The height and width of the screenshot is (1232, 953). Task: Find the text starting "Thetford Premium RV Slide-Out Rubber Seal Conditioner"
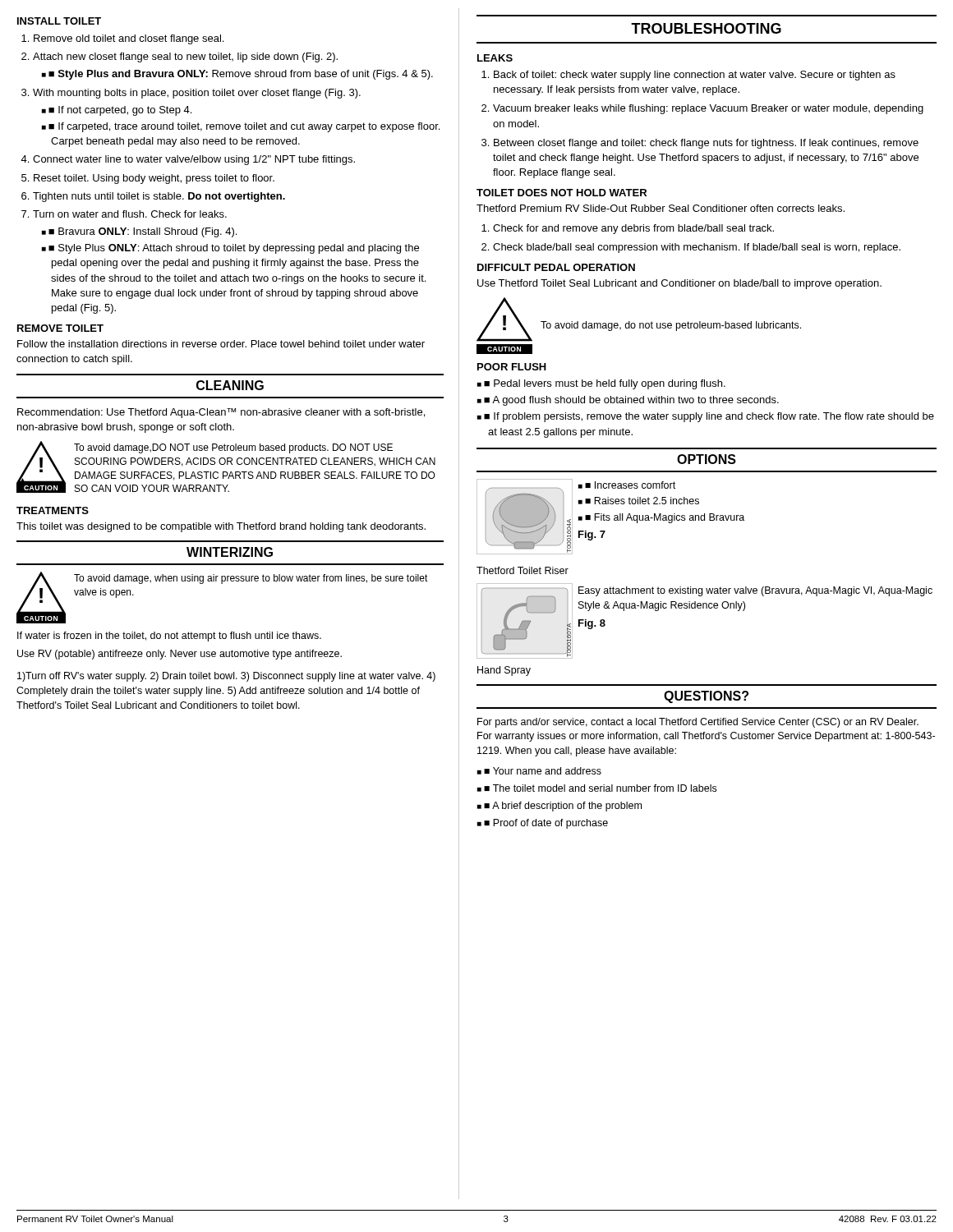[x=661, y=208]
